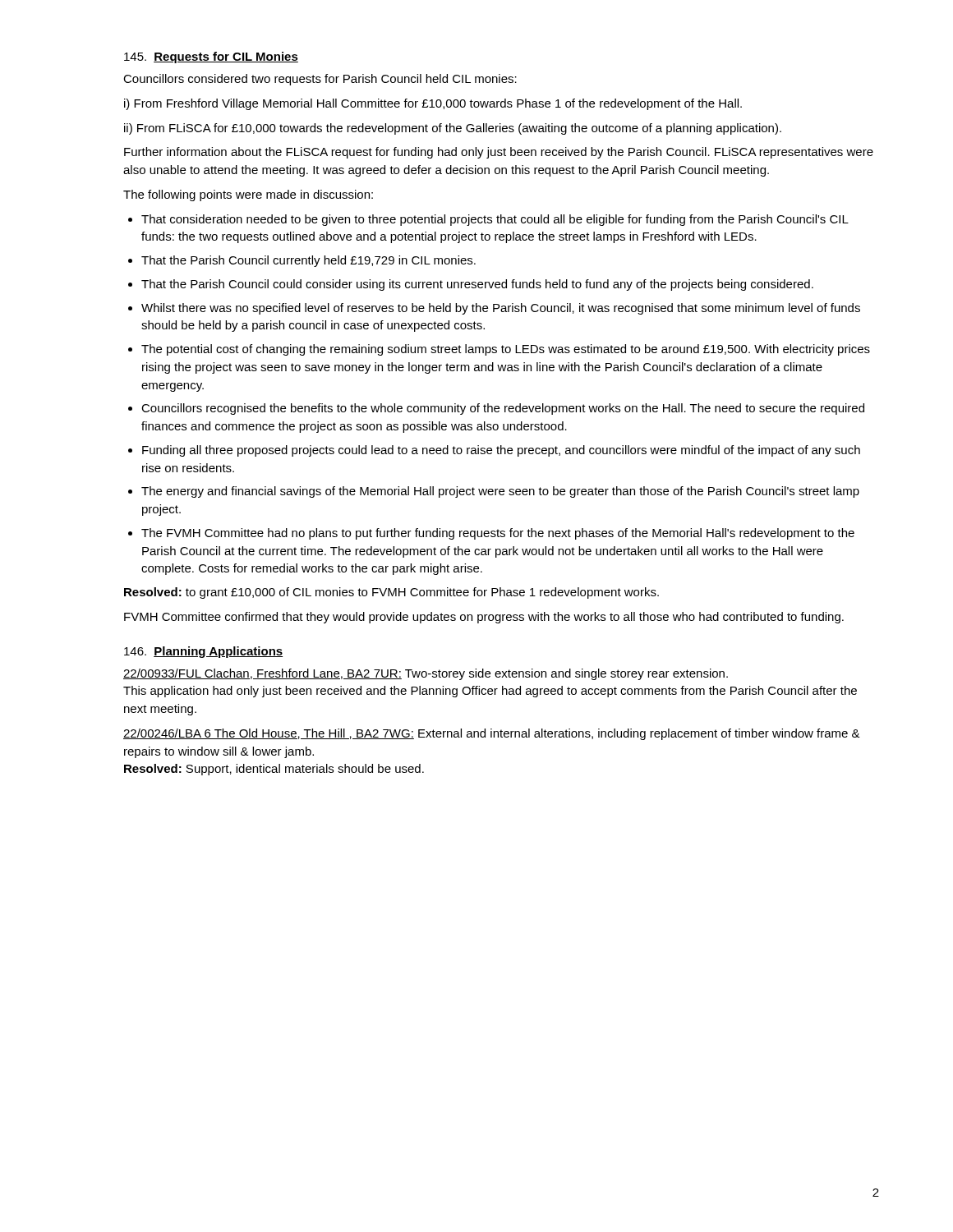This screenshot has width=953, height=1232.
Task: Select the element starting "146.Planning Applications"
Action: [x=203, y=650]
